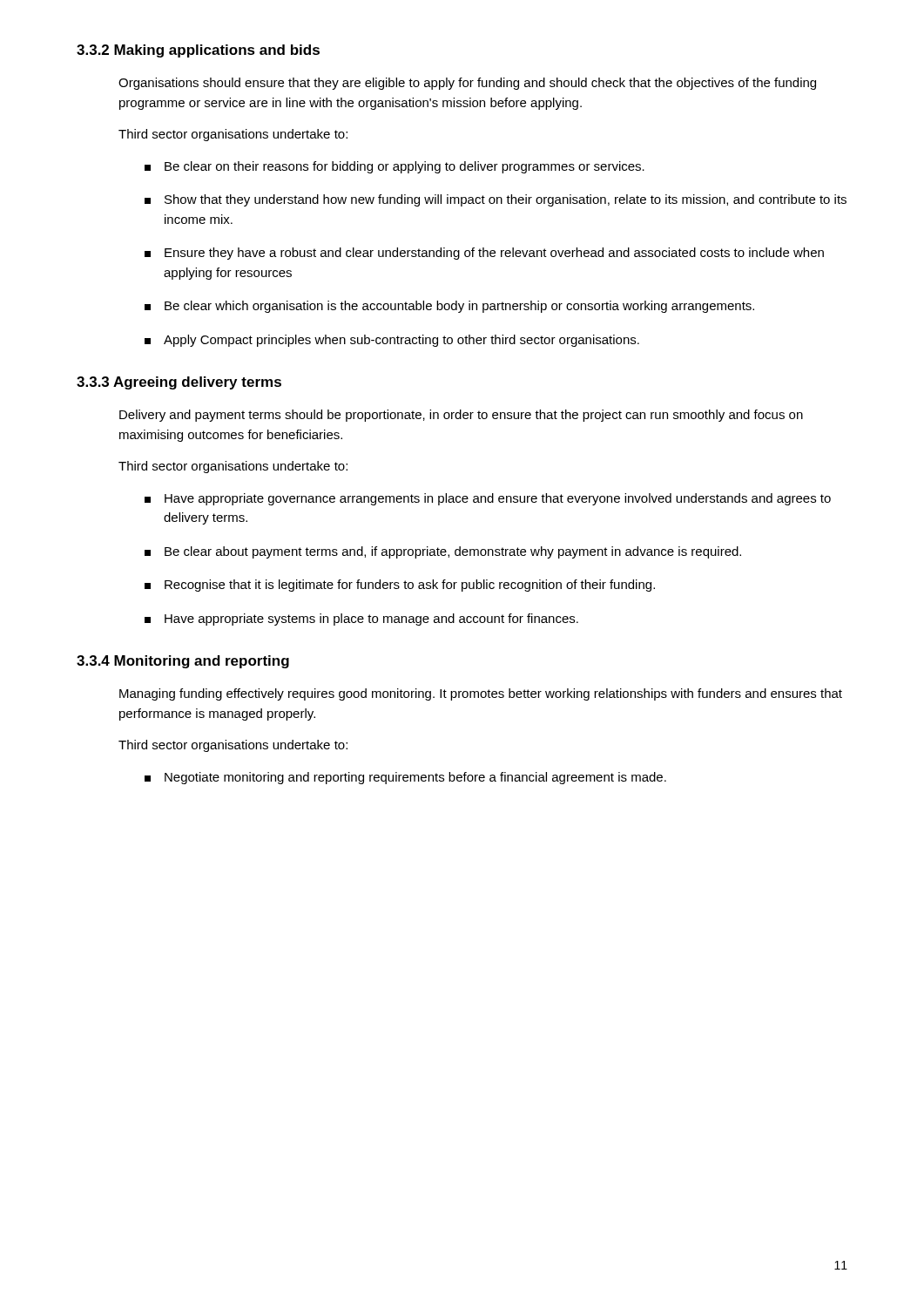924x1307 pixels.
Task: Click on the block starting "Be clear which organisation is the accountable body"
Action: point(460,305)
